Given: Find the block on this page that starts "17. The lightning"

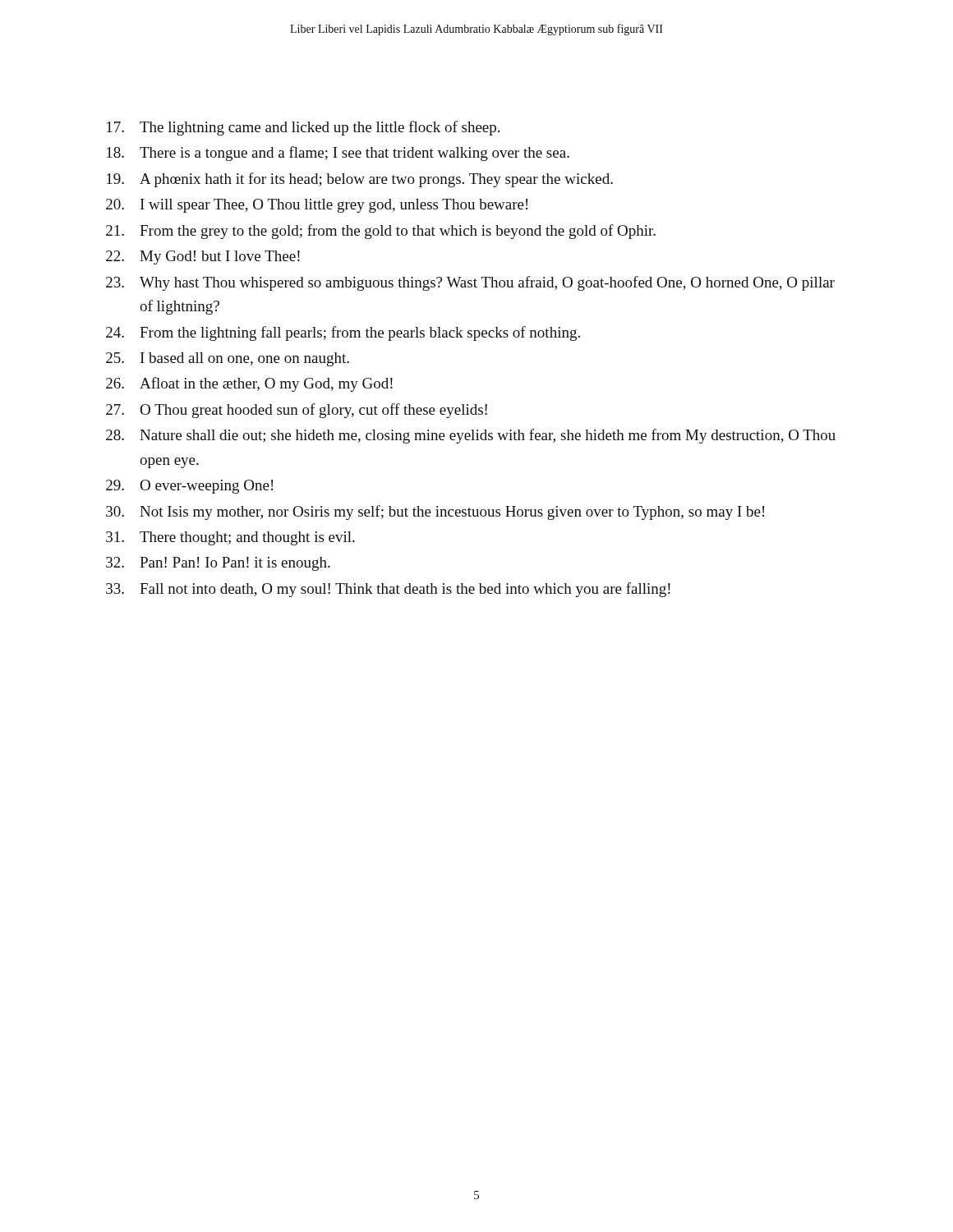Looking at the screenshot, I should [460, 127].
